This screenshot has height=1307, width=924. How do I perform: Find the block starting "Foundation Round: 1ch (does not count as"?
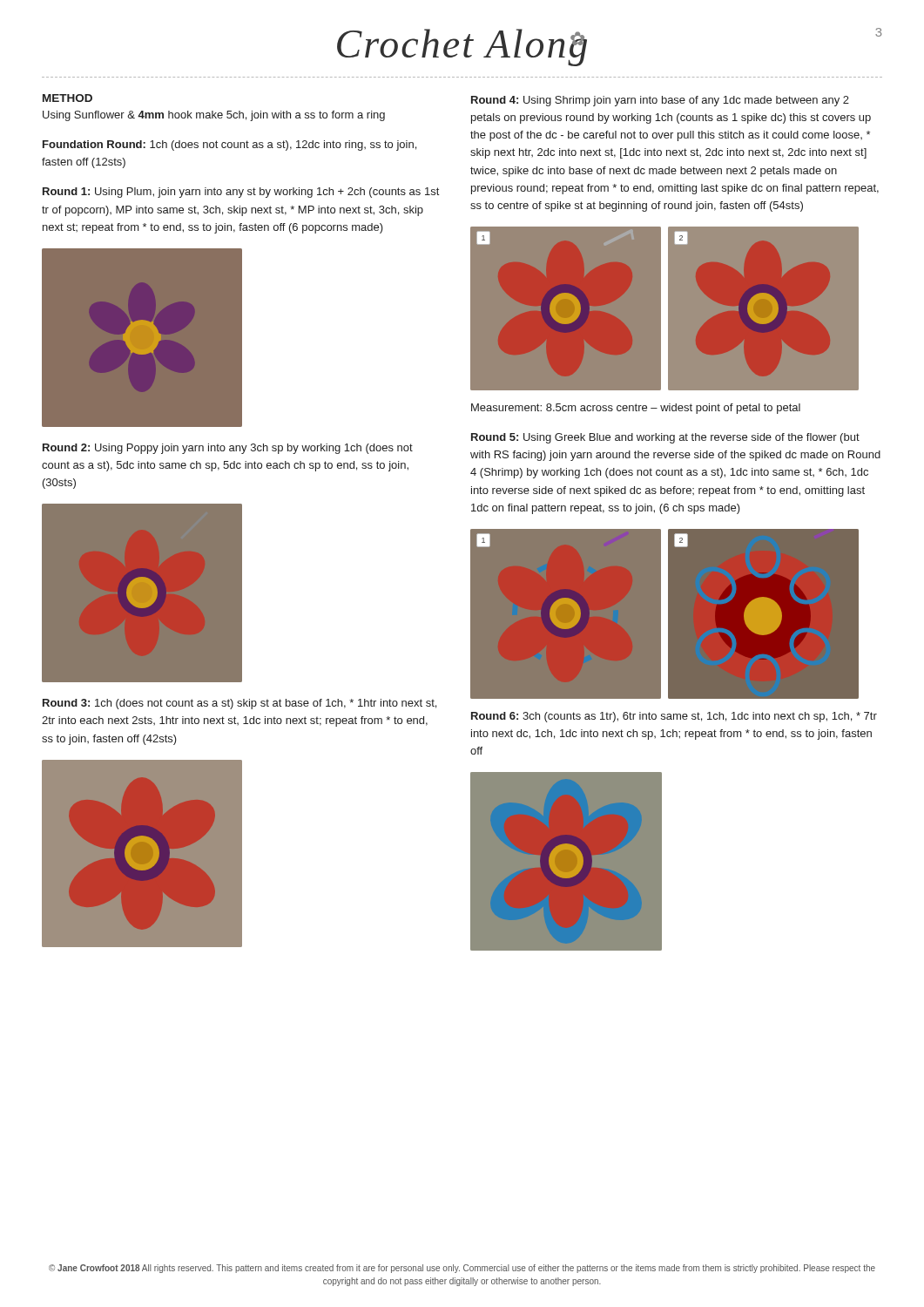(230, 153)
